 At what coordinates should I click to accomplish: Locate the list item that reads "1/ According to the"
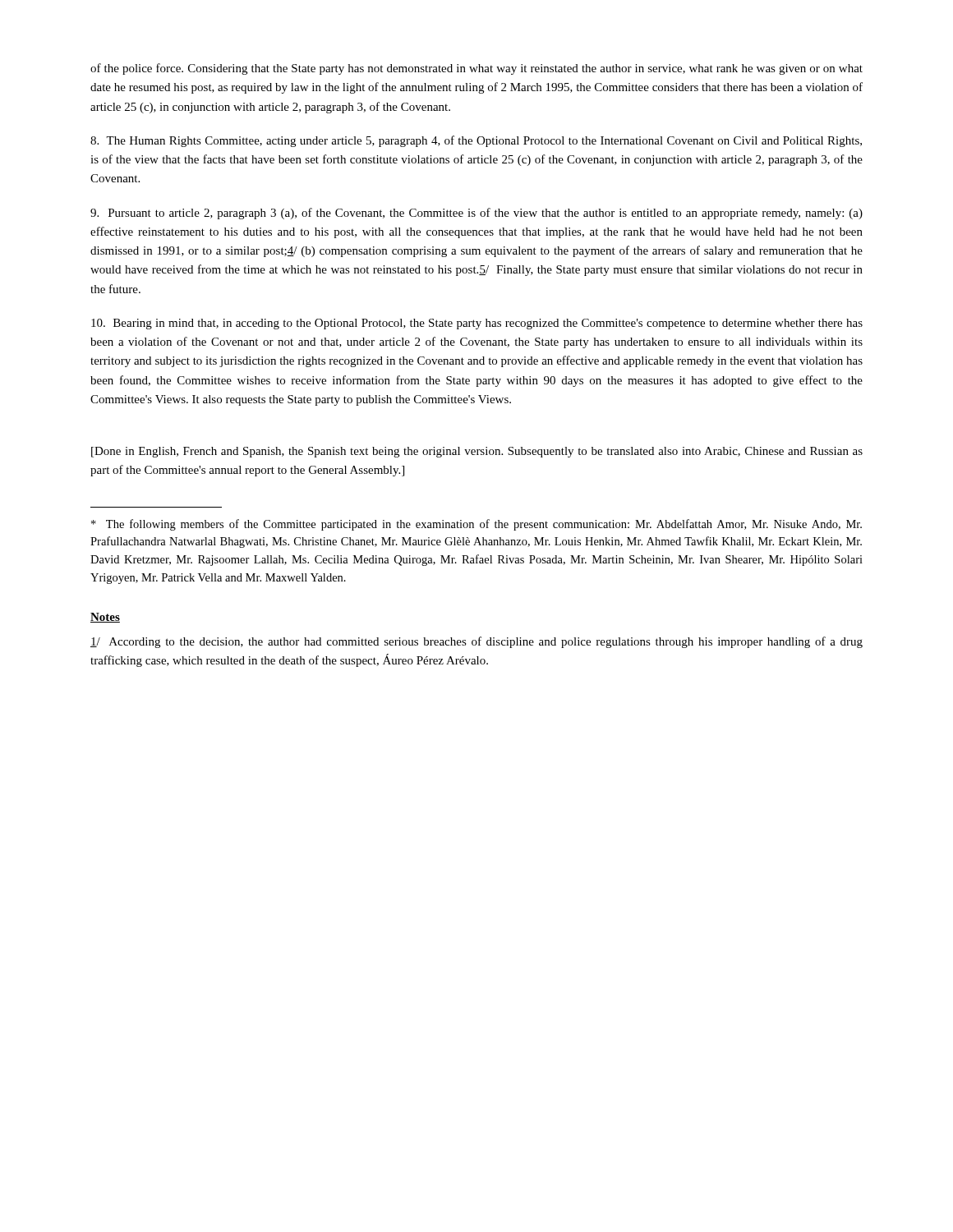point(476,651)
